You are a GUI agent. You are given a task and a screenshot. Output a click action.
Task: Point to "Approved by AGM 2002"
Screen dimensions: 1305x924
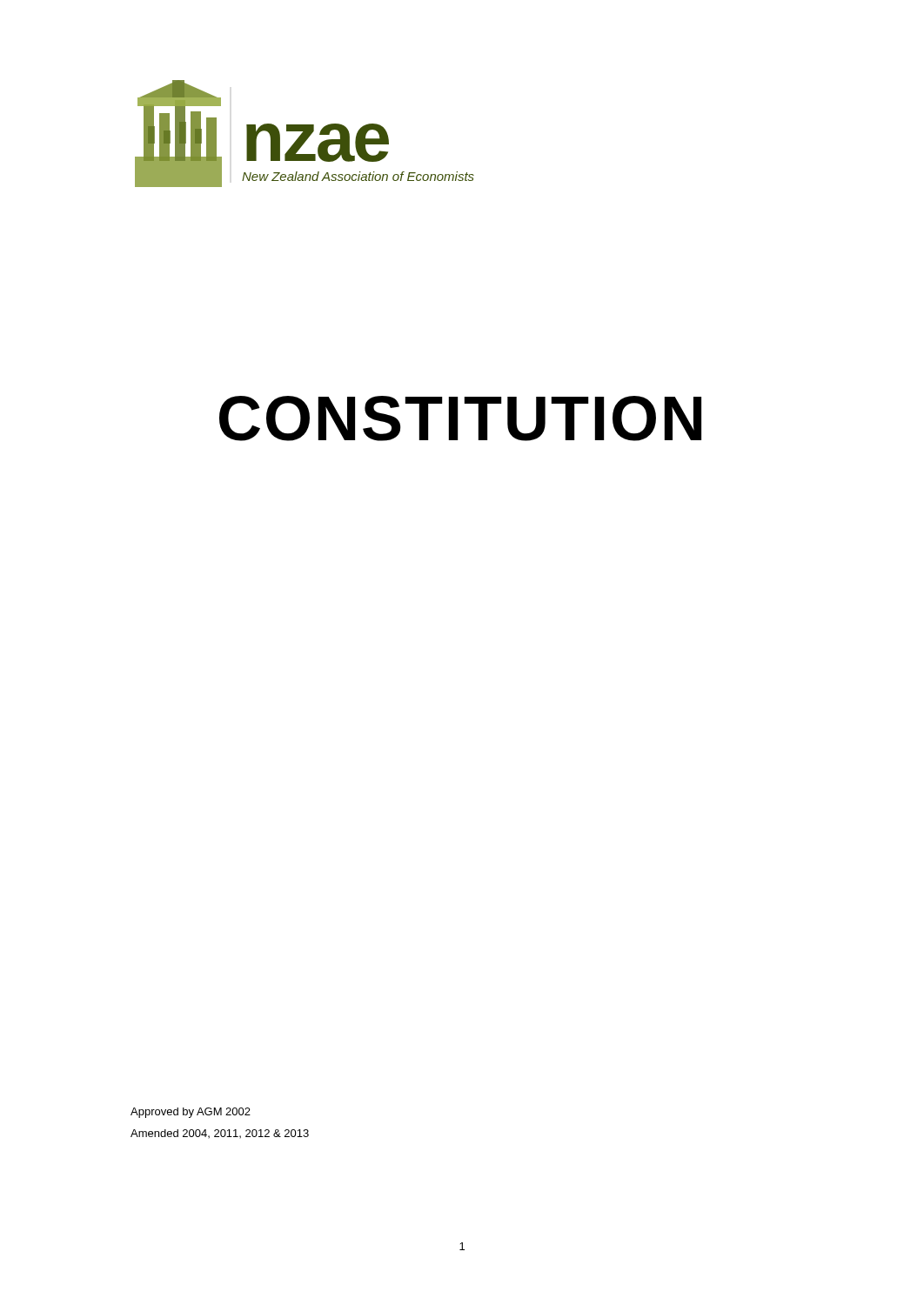pyautogui.click(x=191, y=1111)
